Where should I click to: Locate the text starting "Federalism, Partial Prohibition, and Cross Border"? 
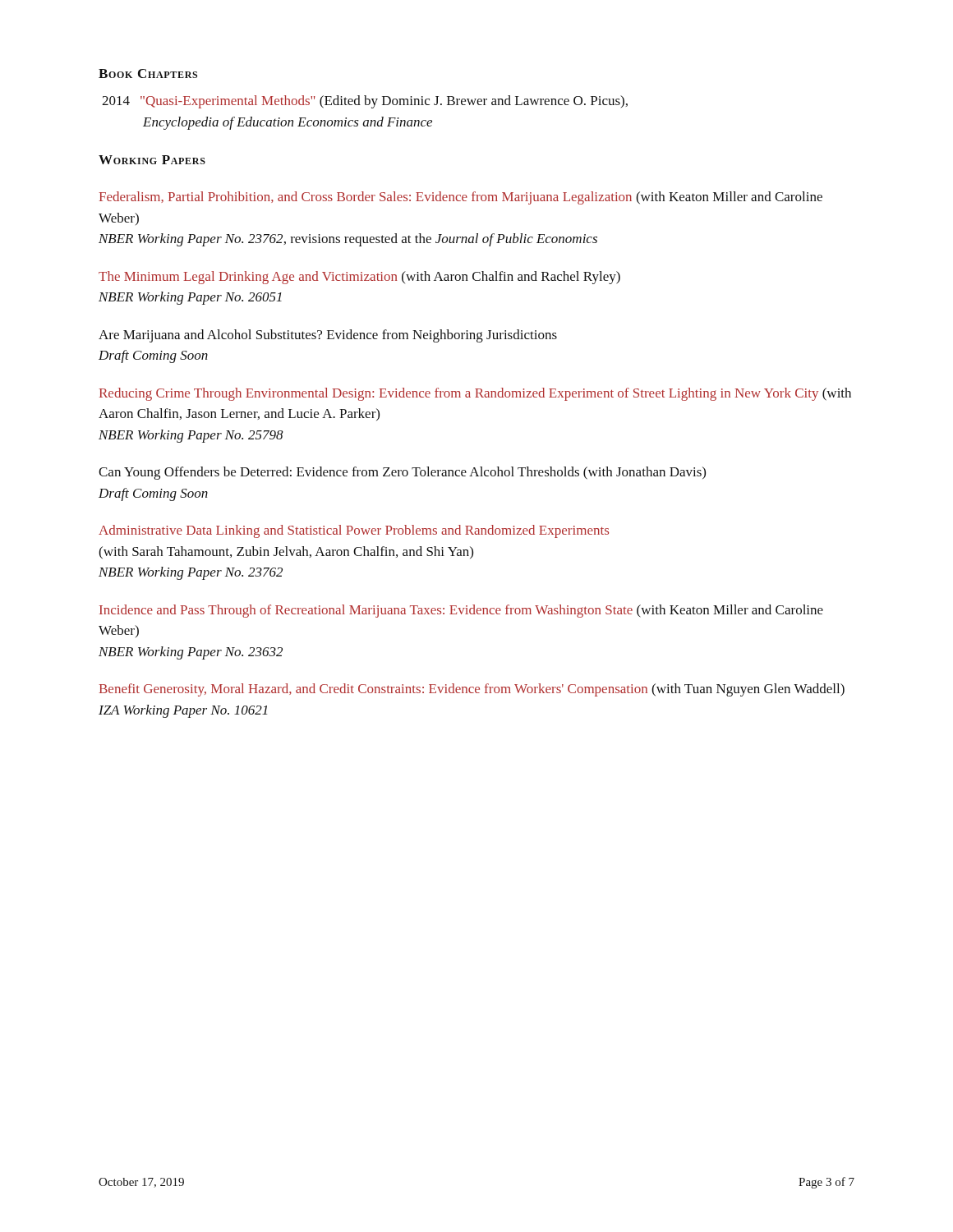pyautogui.click(x=460, y=198)
